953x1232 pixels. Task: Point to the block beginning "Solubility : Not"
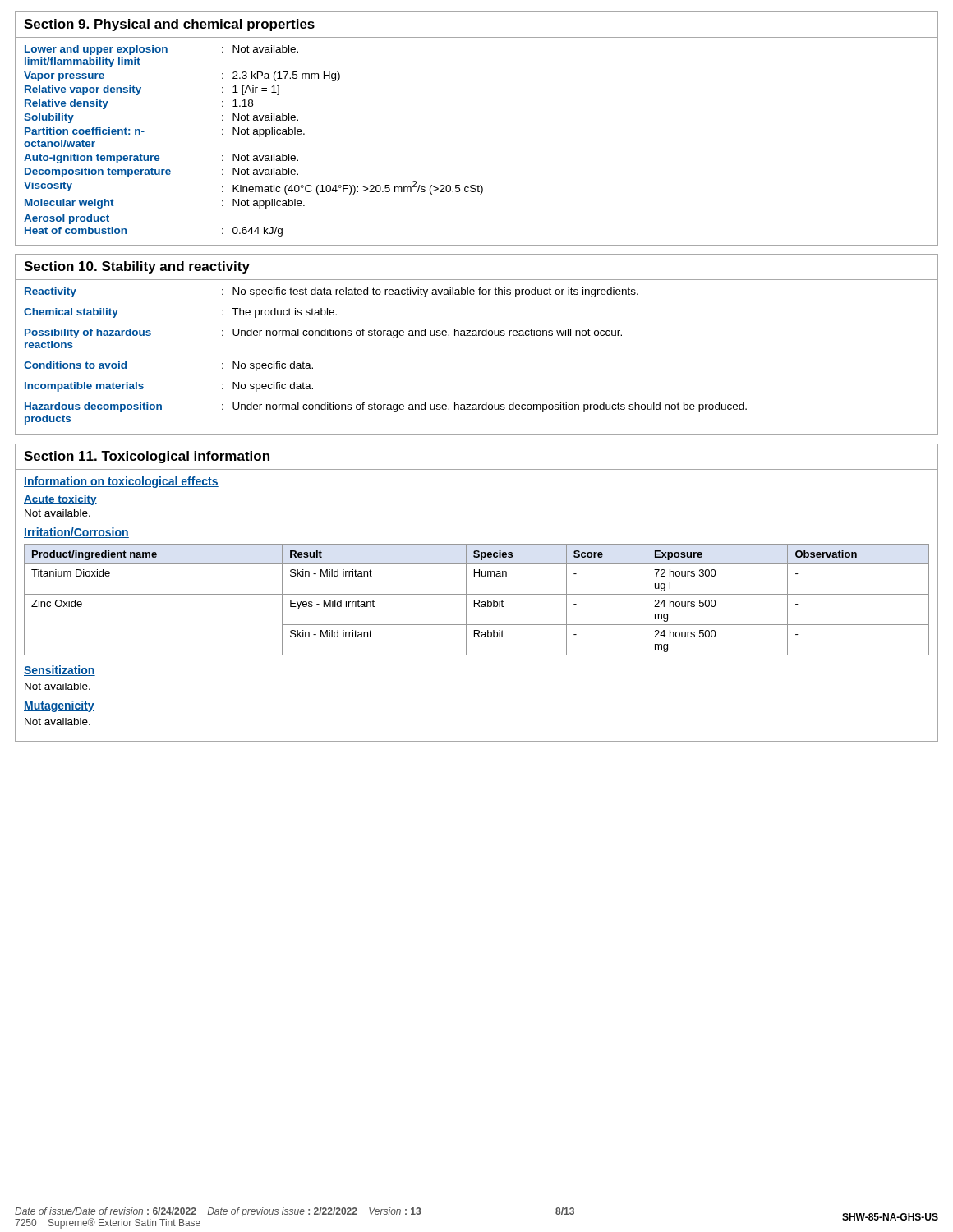(51, 120)
